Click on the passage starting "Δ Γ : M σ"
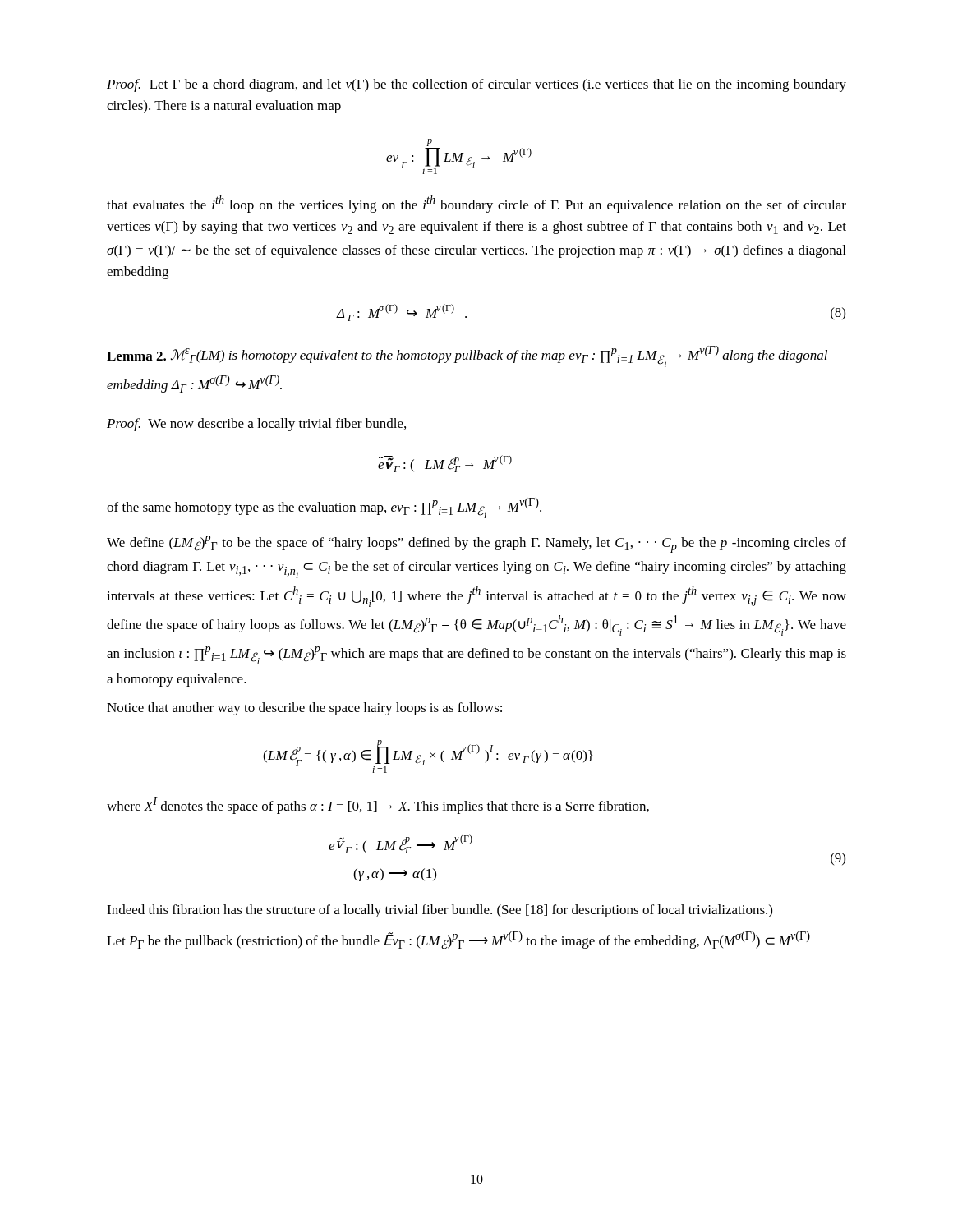 tap(391, 311)
